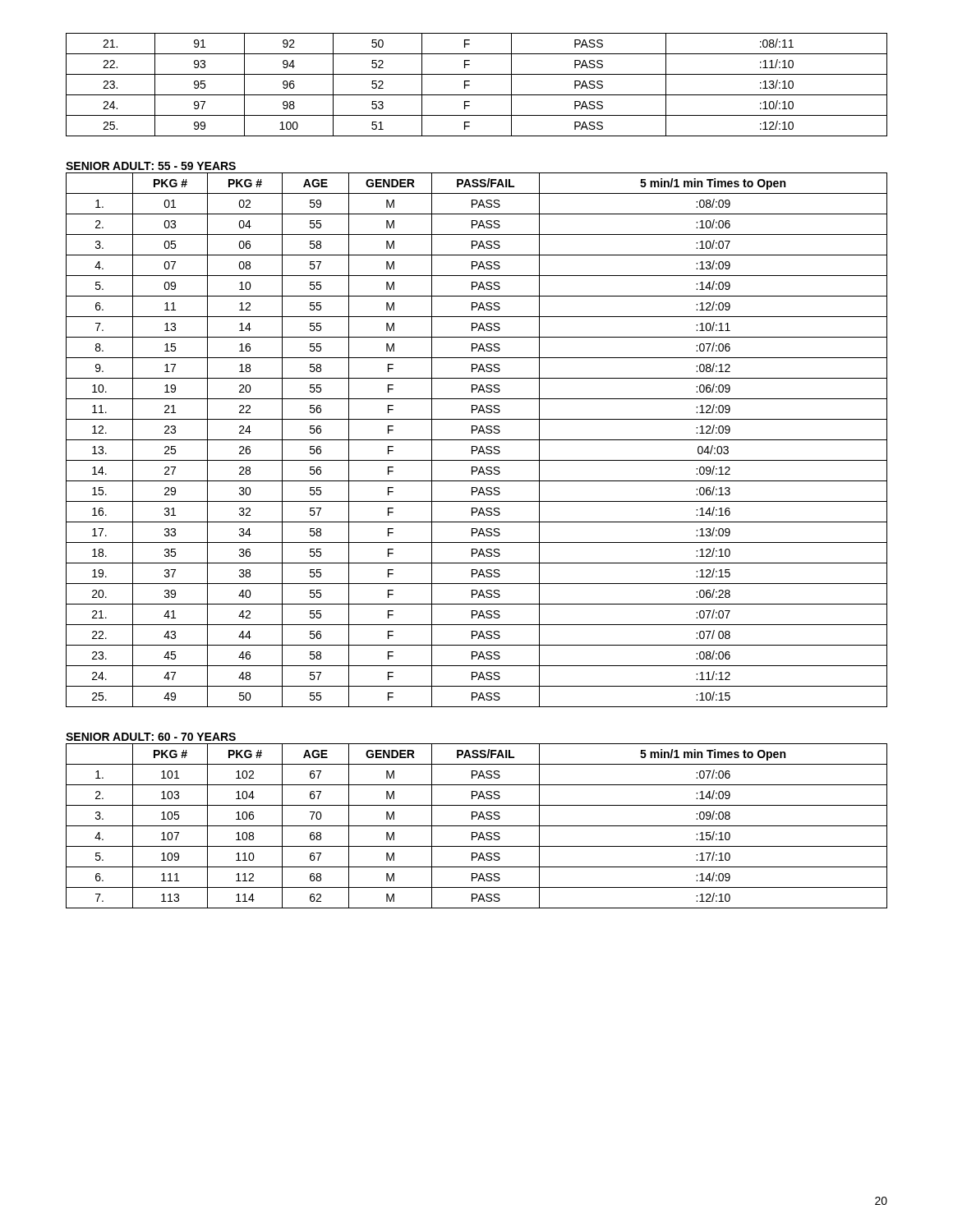Locate the table with the text ":10/:10"
Screen dimensions: 1232x953
click(x=476, y=85)
